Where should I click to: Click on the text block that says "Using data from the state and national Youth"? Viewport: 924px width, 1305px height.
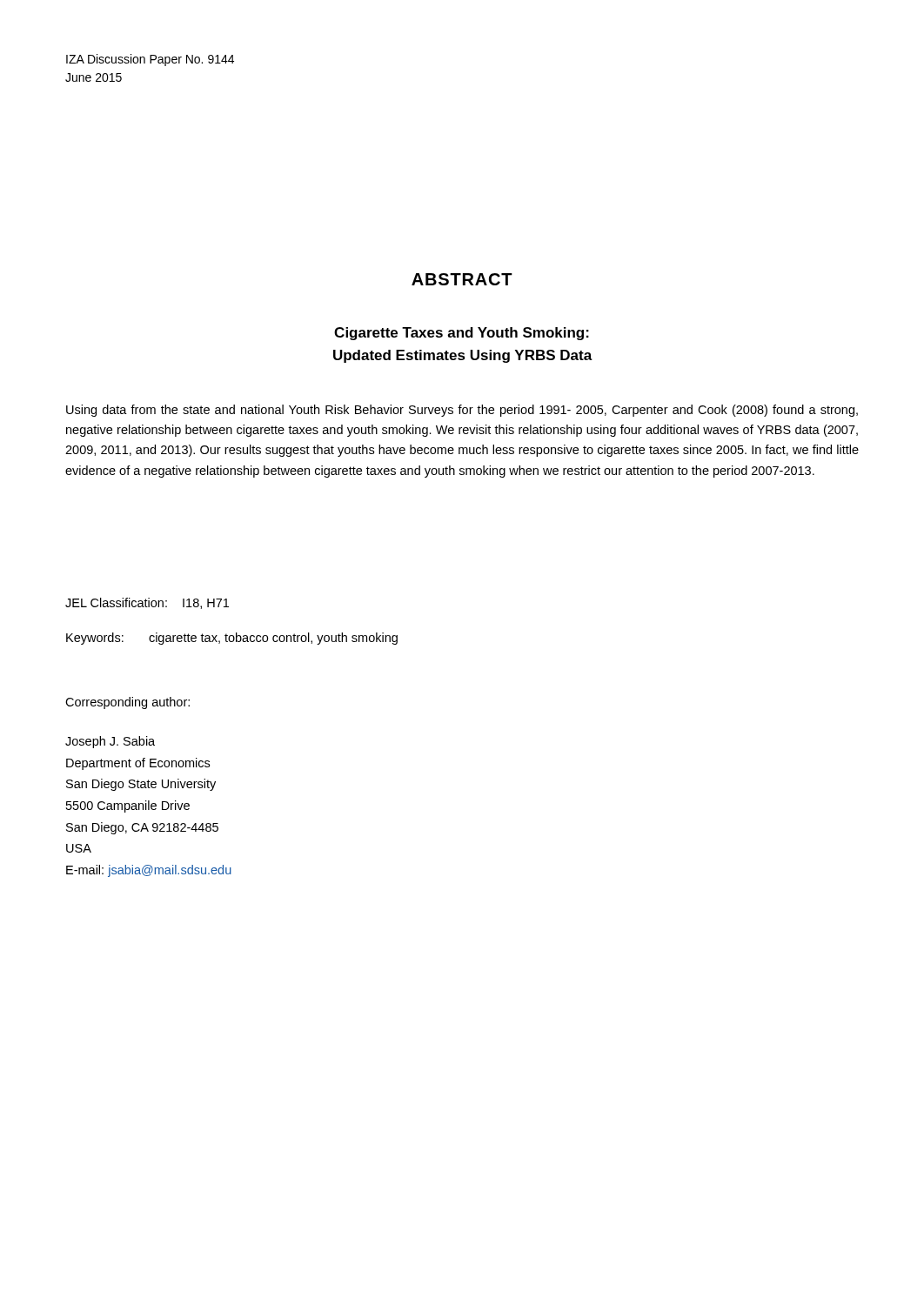(x=462, y=440)
